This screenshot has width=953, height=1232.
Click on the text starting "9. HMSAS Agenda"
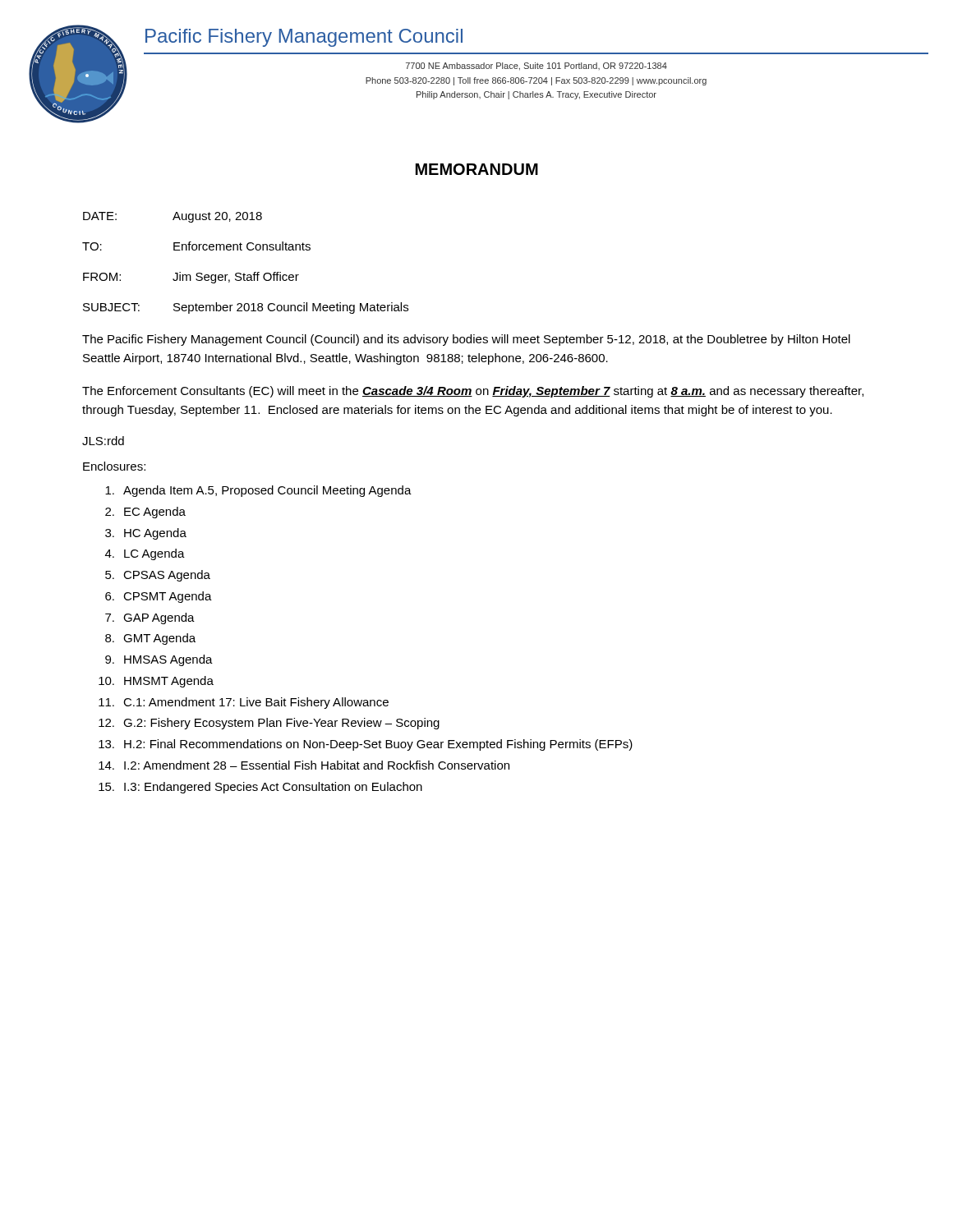159,660
